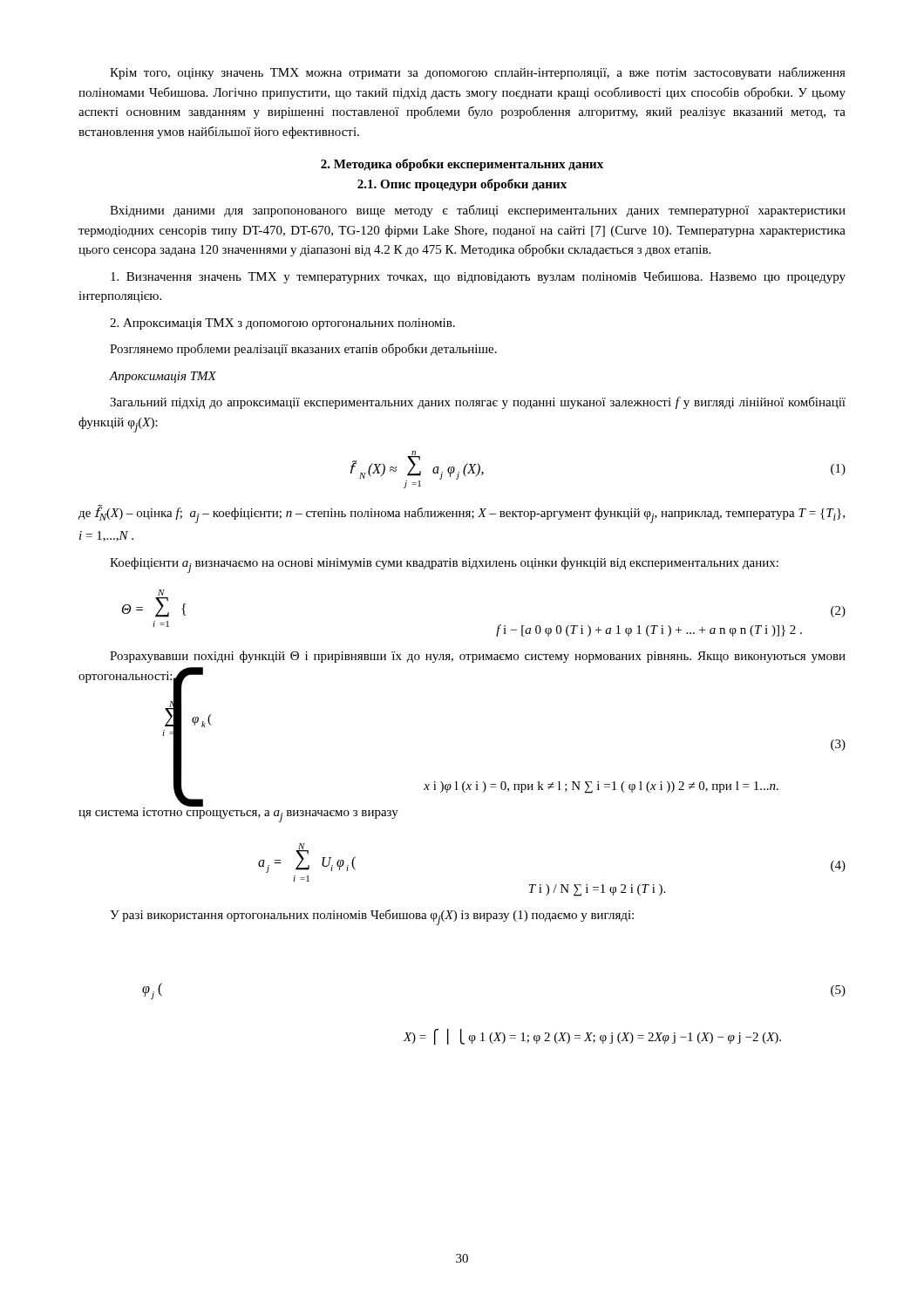The width and height of the screenshot is (924, 1308).
Task: Point to the section header beginning "2.1. Опис процедури обробки"
Action: click(462, 184)
